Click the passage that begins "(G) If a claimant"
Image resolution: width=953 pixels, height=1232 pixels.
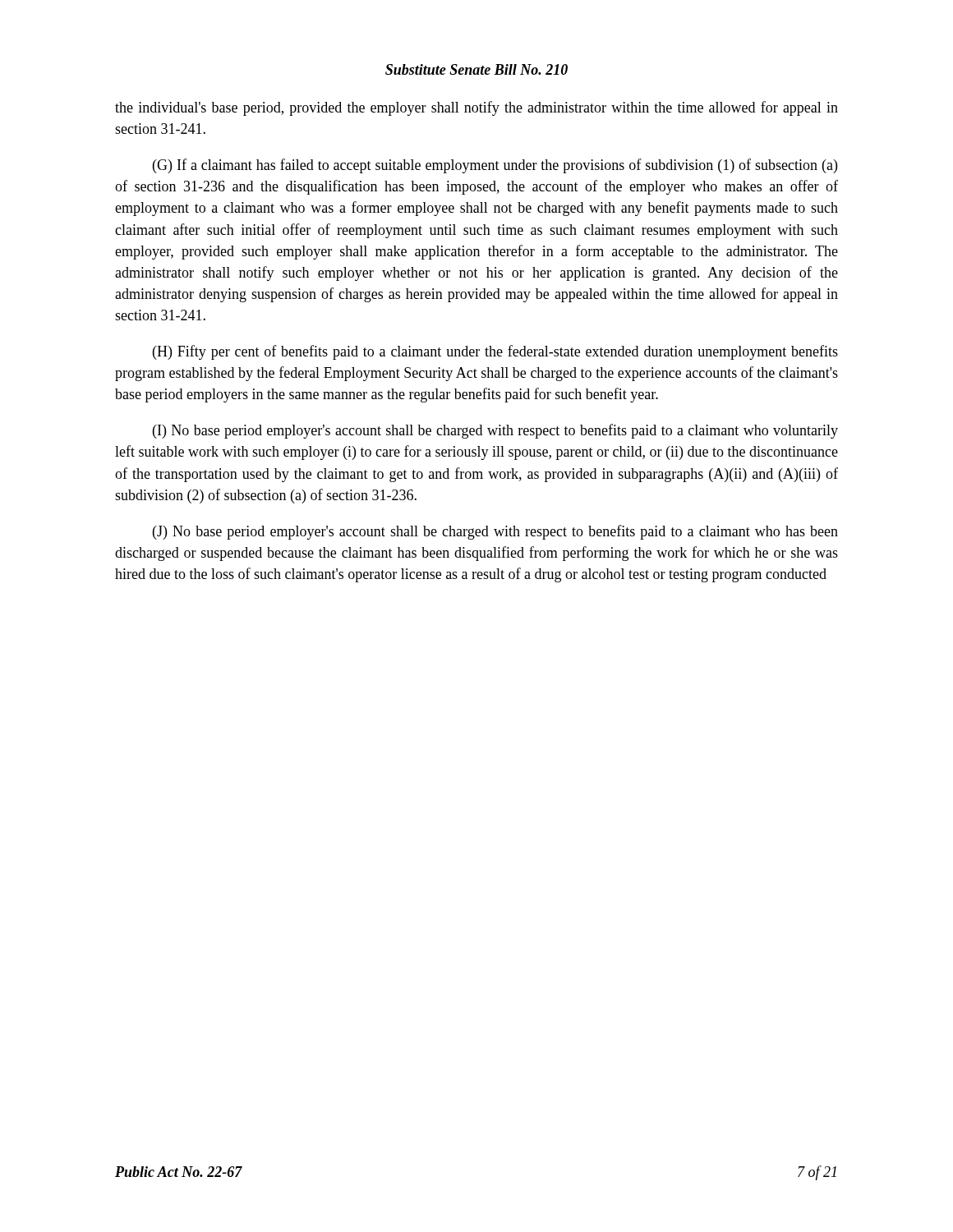click(x=476, y=240)
